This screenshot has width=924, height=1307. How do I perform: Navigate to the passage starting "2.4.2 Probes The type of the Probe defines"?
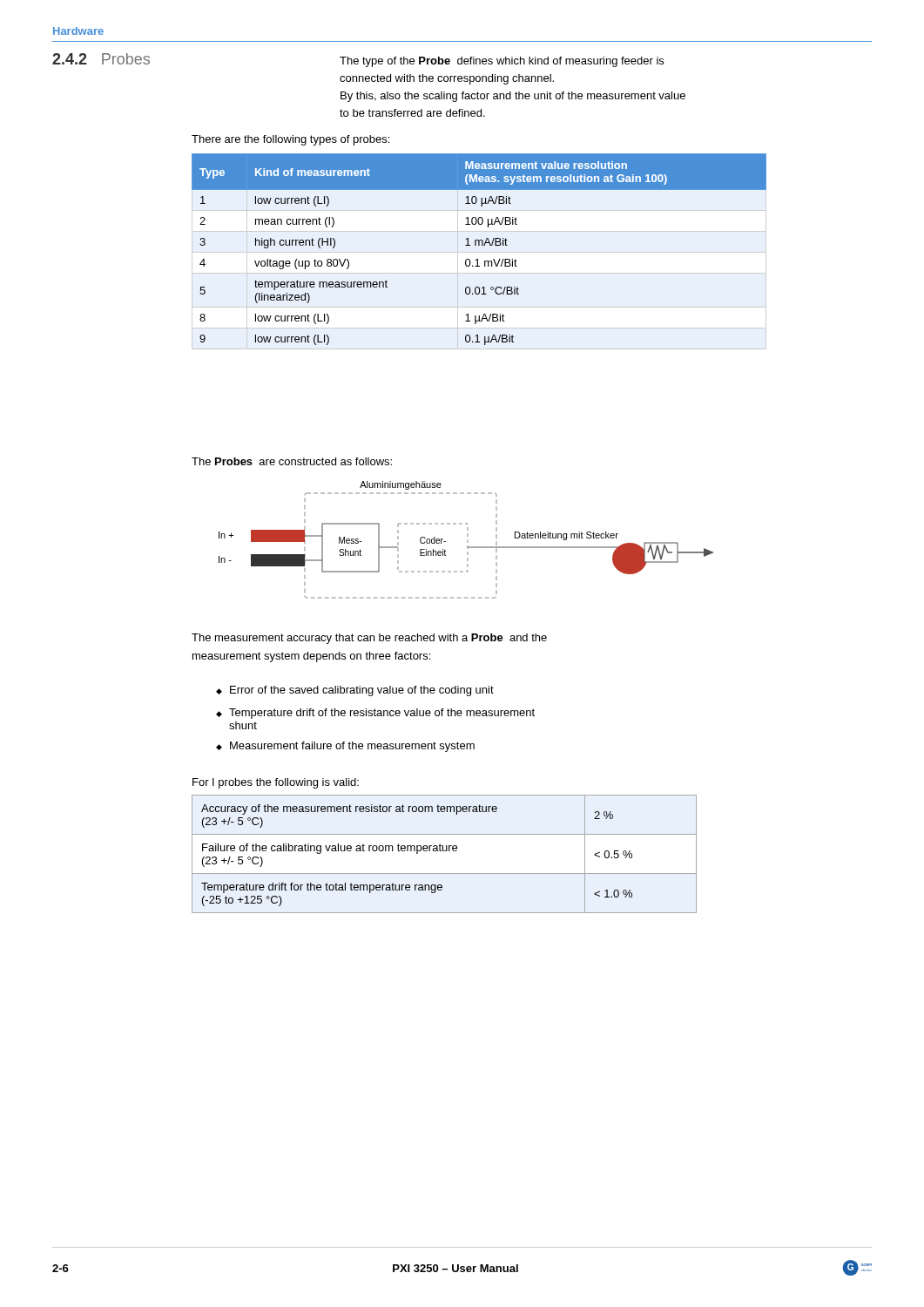pos(462,60)
